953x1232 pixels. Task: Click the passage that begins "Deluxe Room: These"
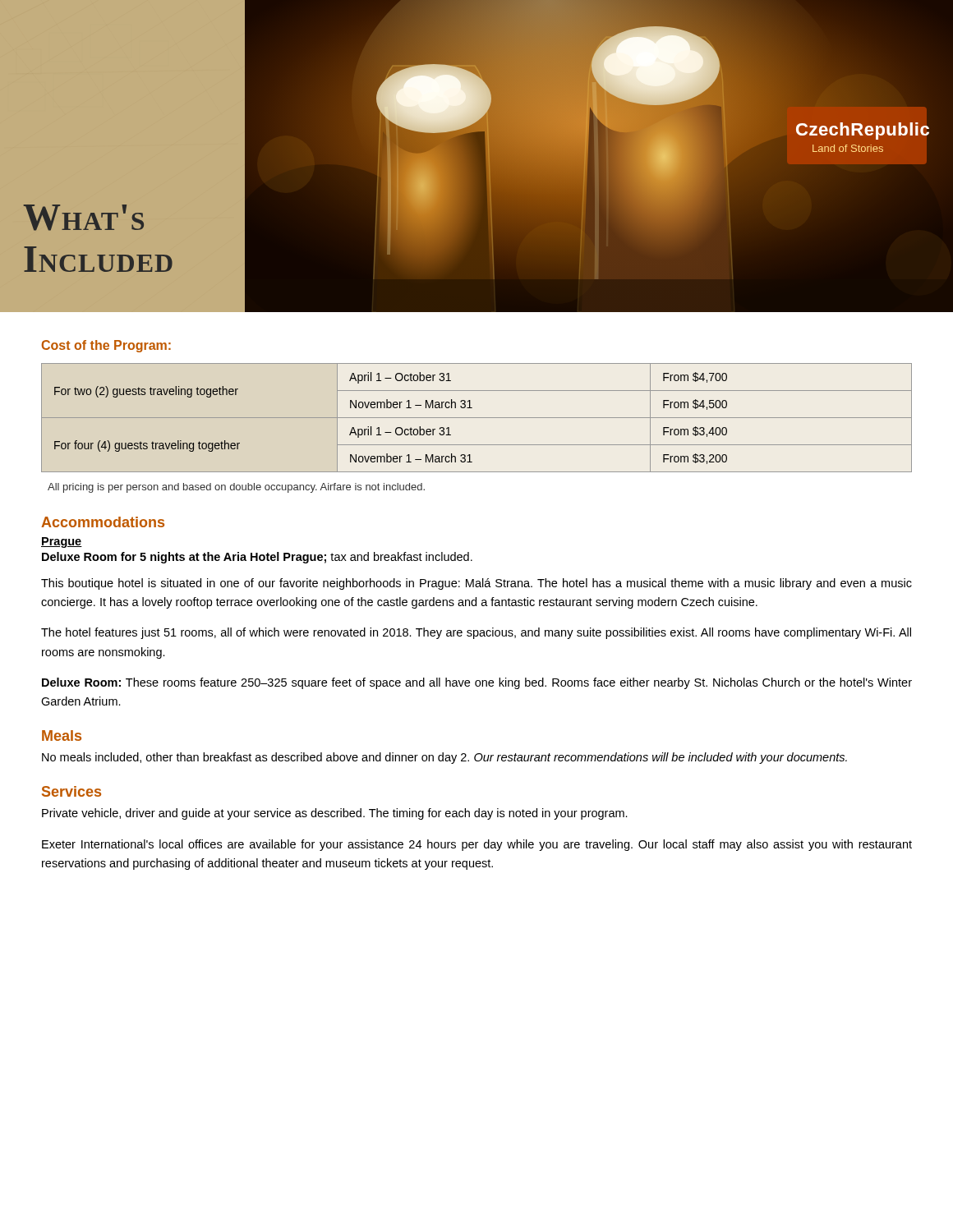[x=476, y=692]
